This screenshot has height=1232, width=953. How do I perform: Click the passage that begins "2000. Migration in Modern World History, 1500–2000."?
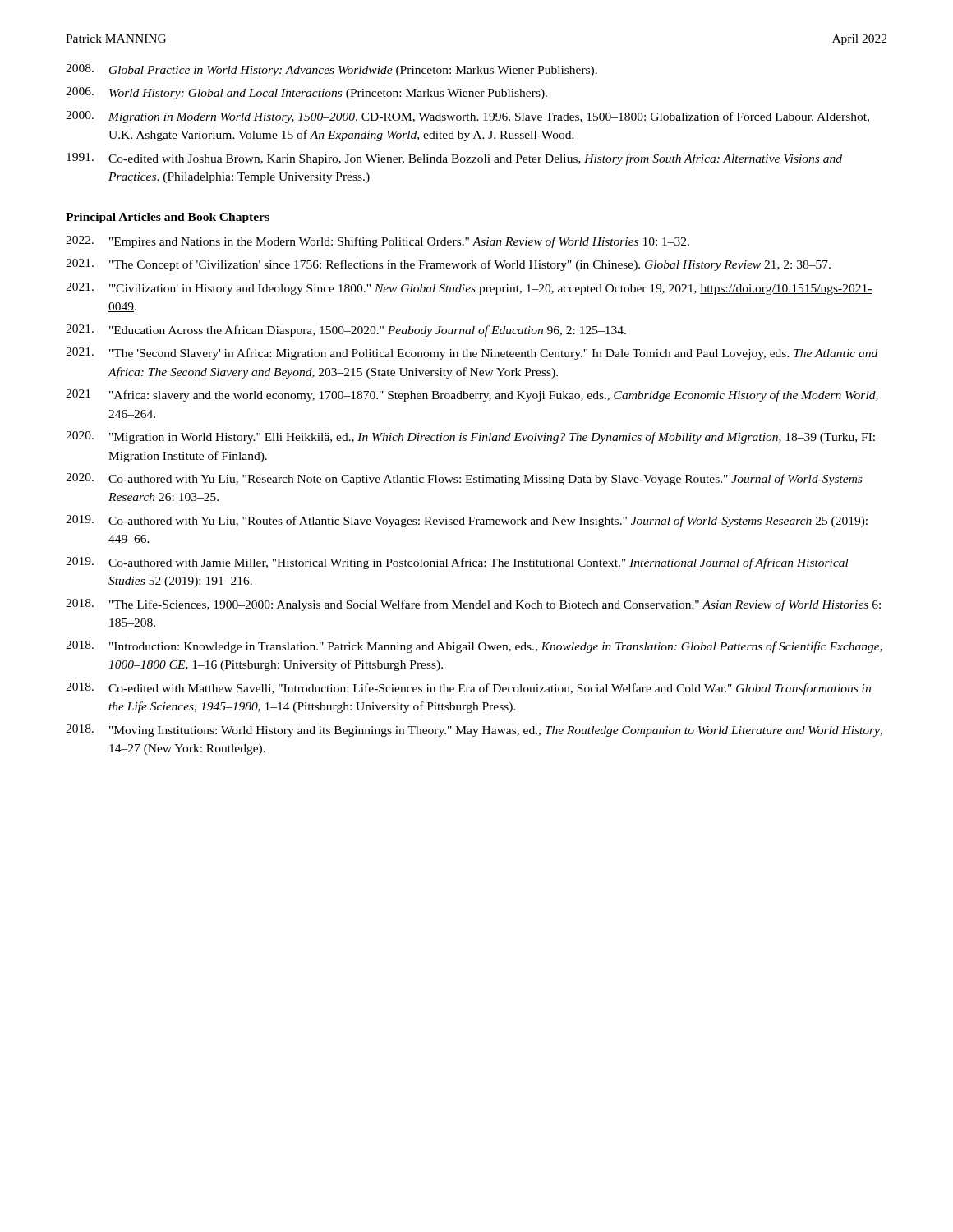point(476,126)
